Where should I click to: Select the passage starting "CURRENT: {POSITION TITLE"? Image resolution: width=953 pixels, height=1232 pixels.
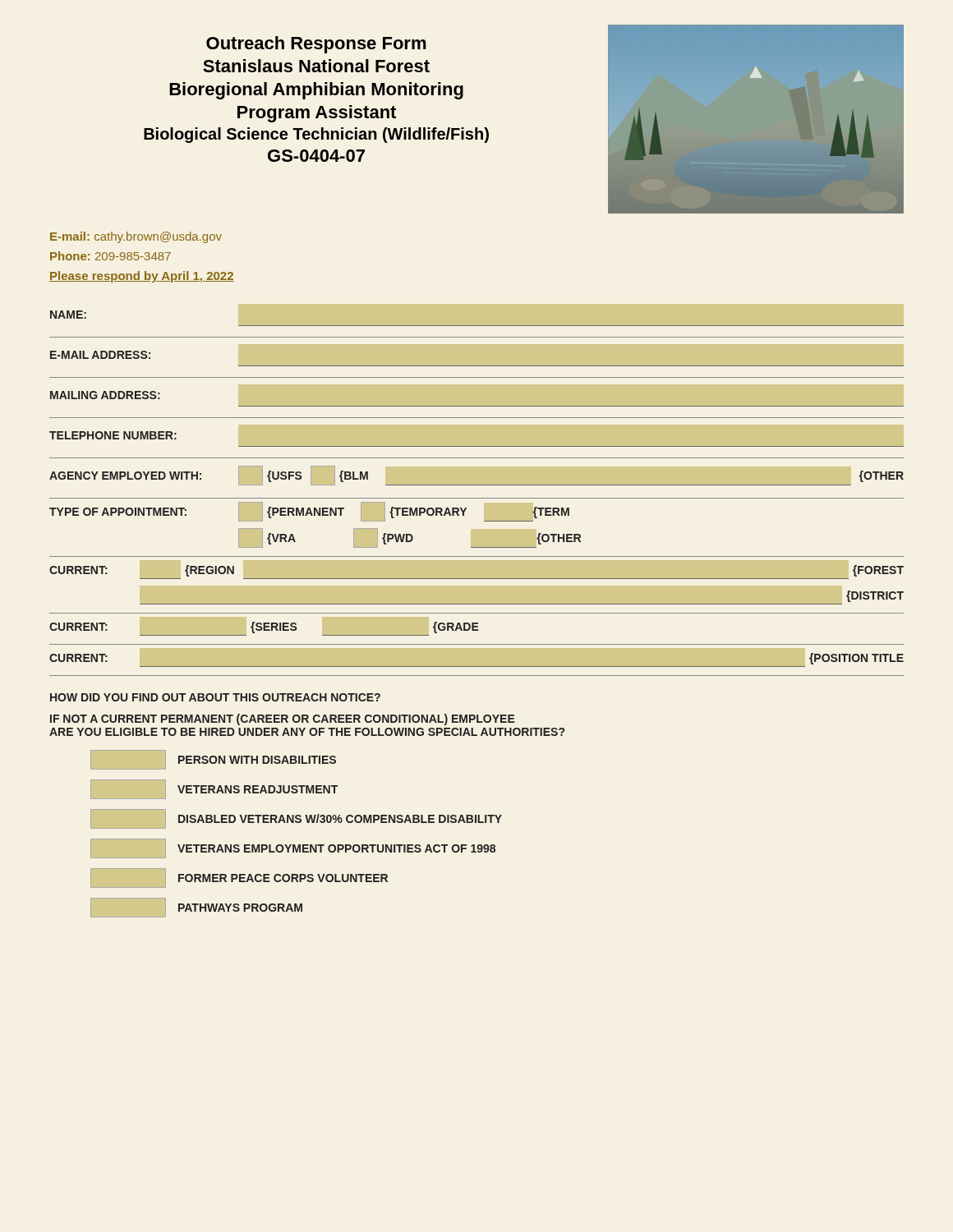coord(476,657)
